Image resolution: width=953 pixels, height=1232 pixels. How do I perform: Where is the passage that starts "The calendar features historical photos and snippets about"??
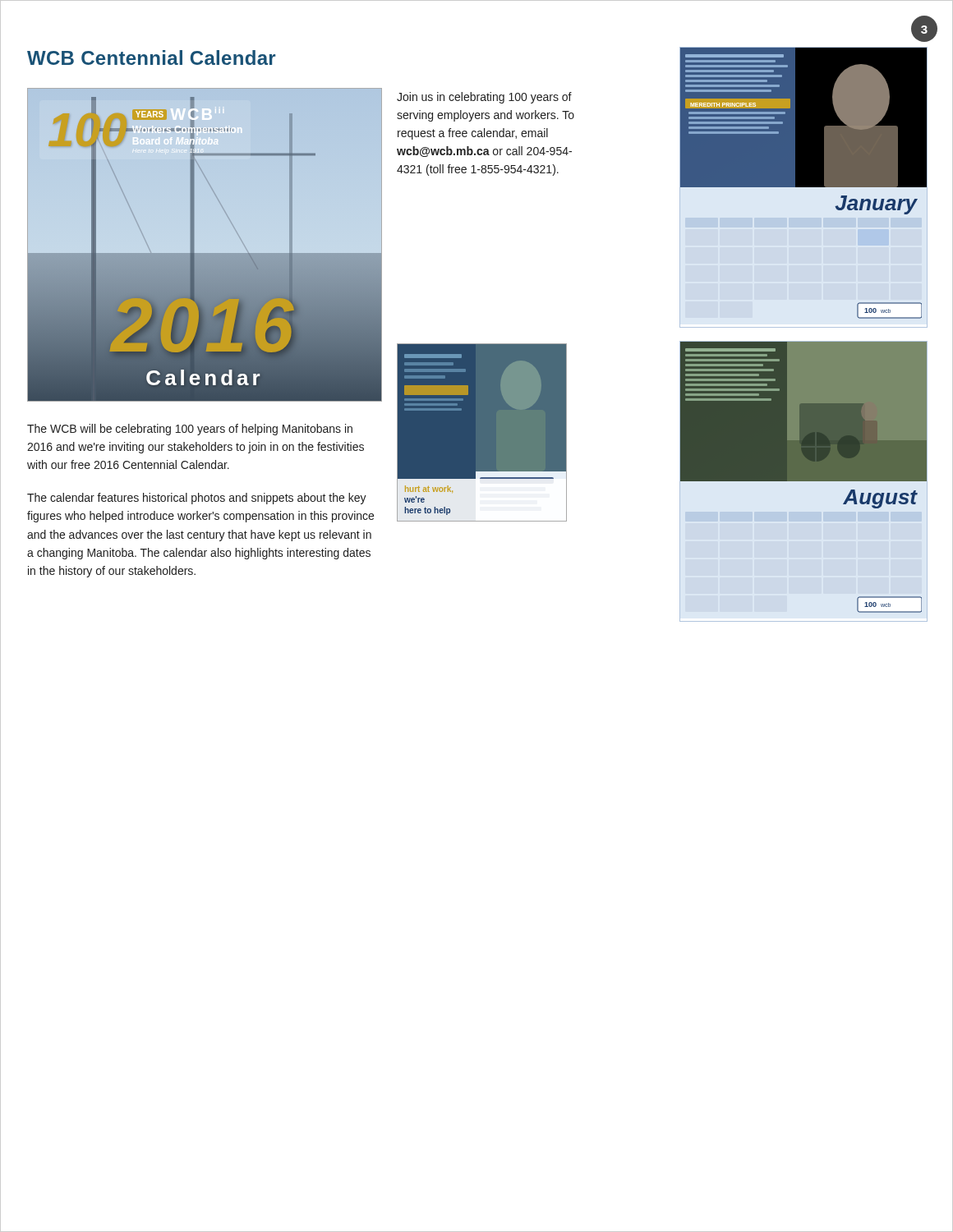pyautogui.click(x=201, y=534)
